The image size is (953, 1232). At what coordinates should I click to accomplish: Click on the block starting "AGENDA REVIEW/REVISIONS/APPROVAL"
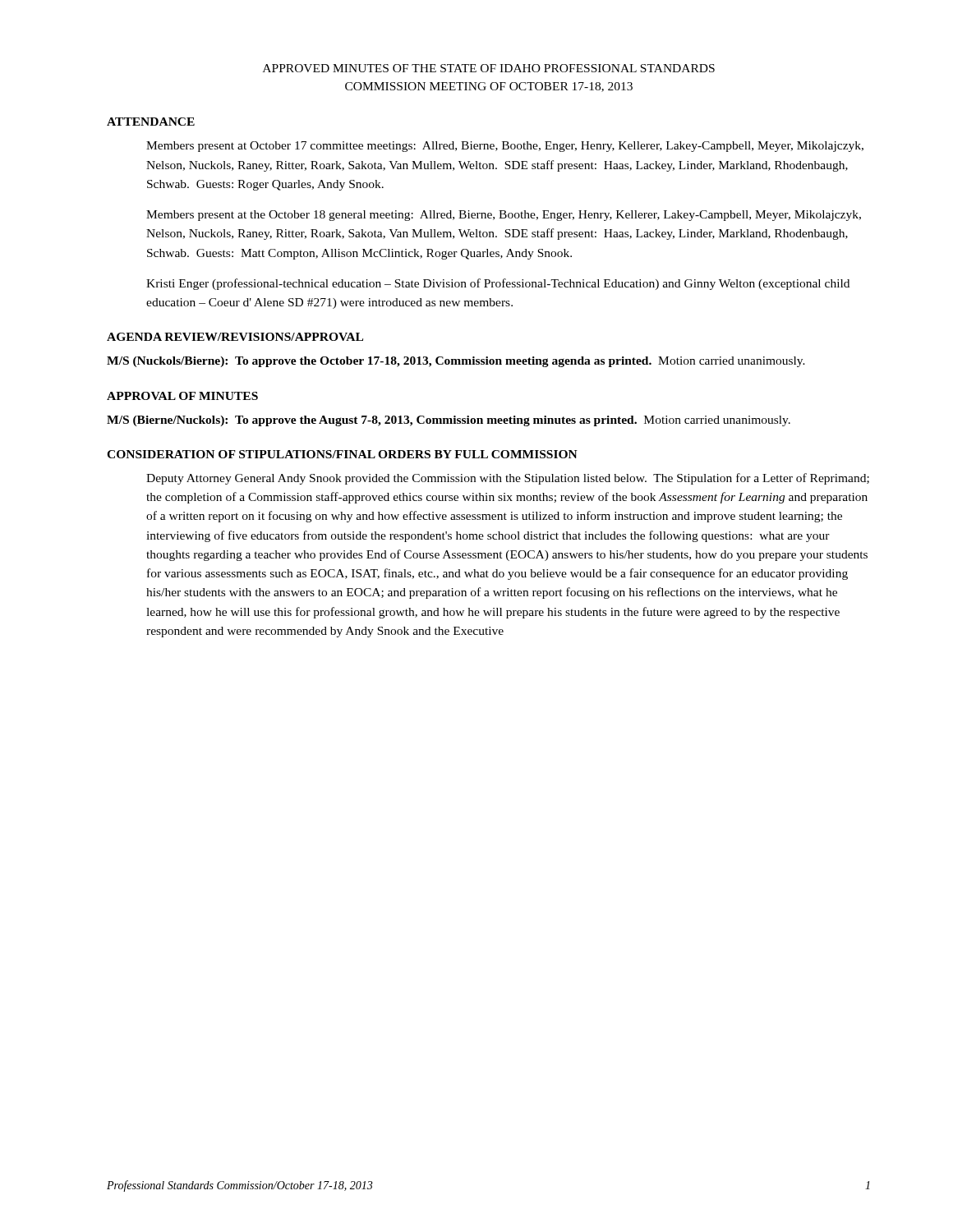tap(235, 337)
